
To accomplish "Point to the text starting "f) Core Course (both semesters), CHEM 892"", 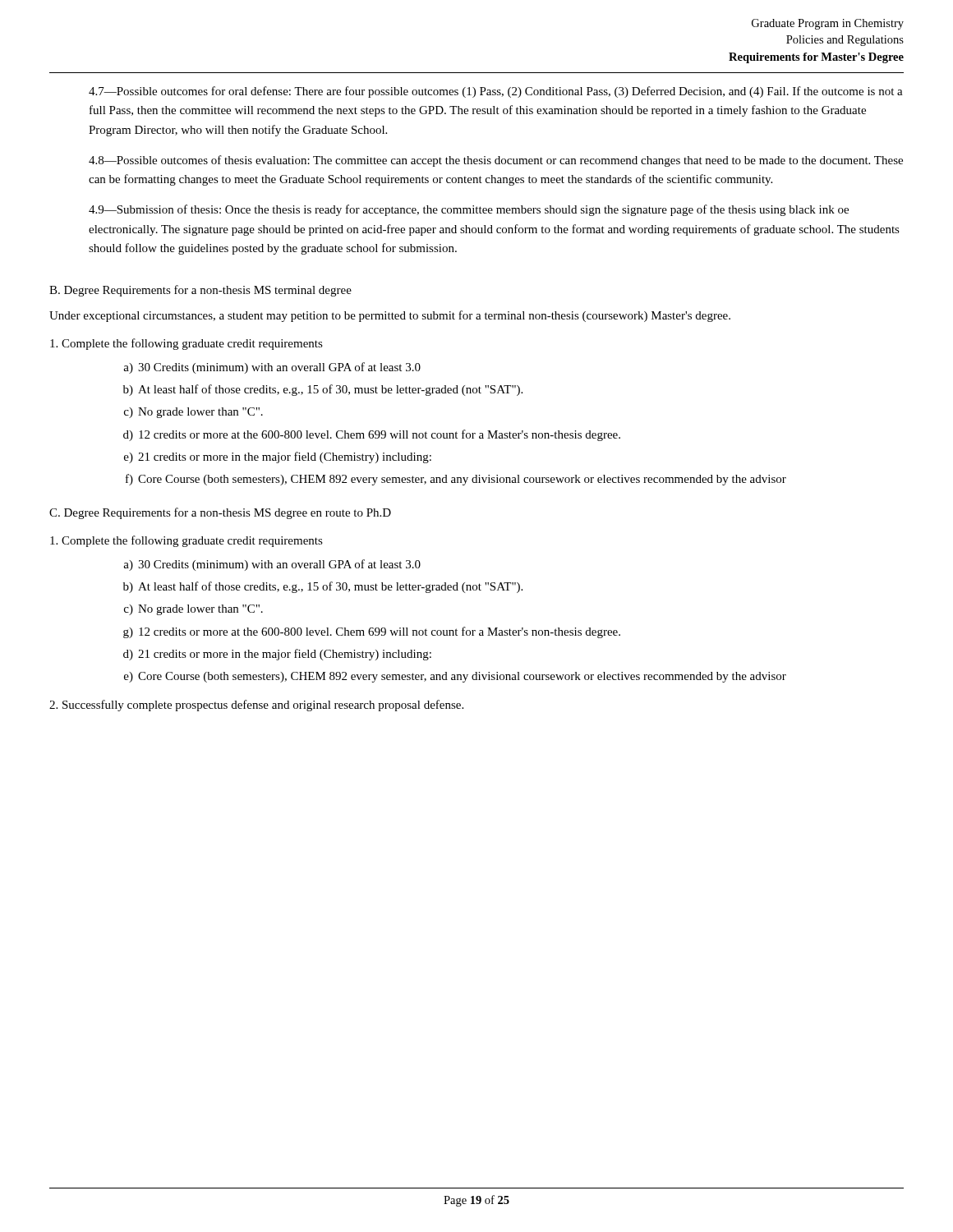I will (x=509, y=479).
